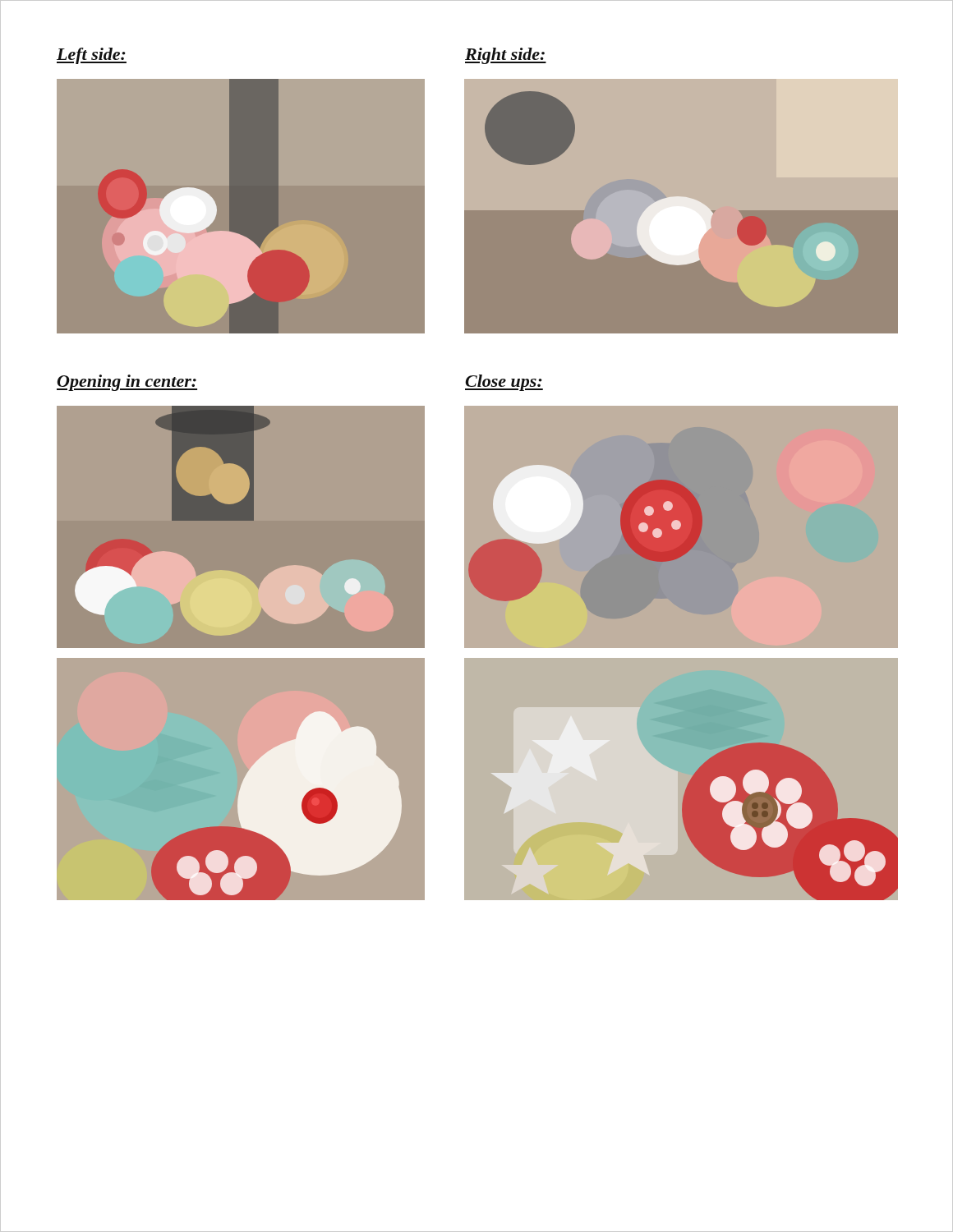Image resolution: width=953 pixels, height=1232 pixels.
Task: Find "Left side:" on this page
Action: (92, 54)
